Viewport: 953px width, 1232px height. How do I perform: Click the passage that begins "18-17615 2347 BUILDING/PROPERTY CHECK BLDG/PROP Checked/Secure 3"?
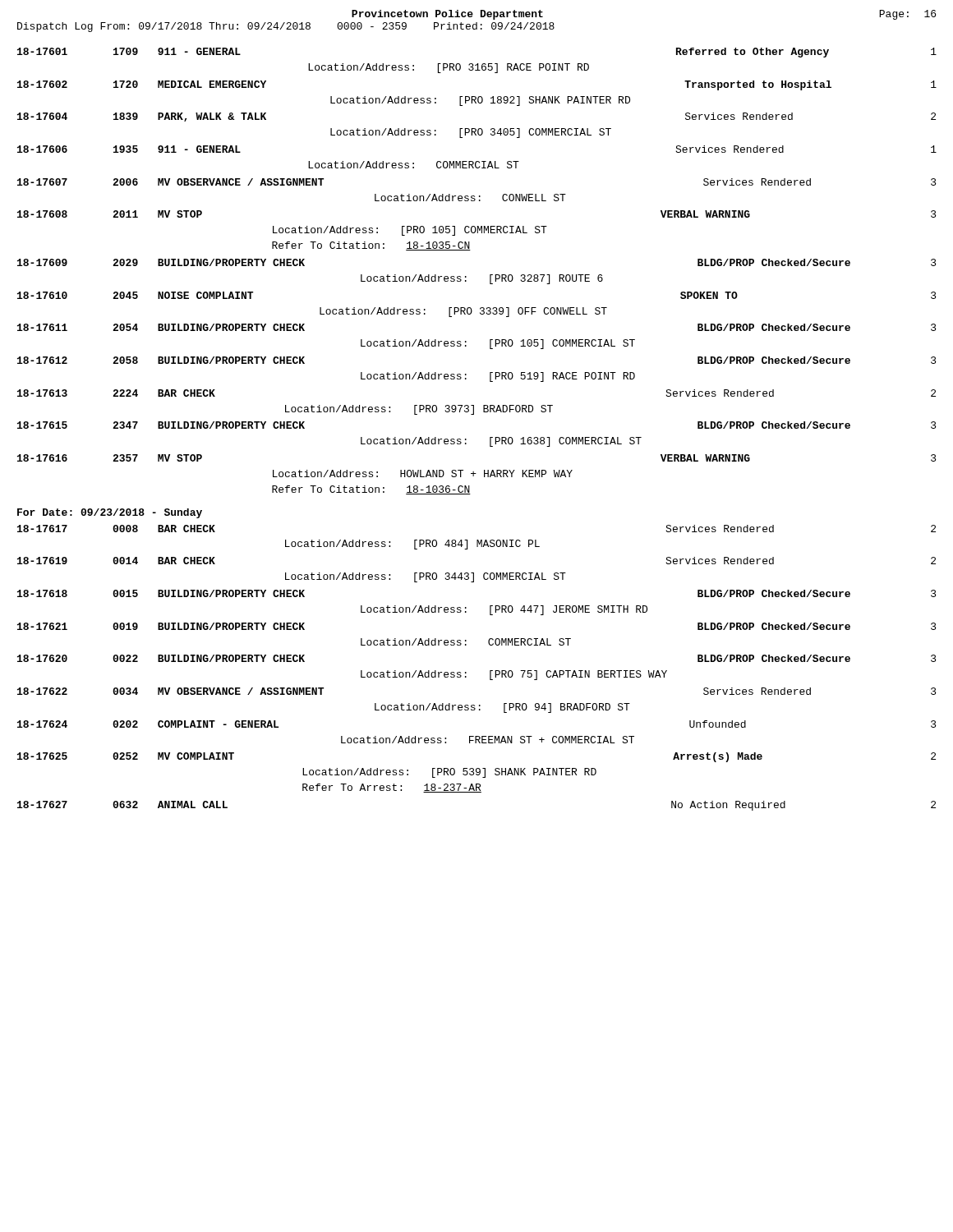click(476, 435)
